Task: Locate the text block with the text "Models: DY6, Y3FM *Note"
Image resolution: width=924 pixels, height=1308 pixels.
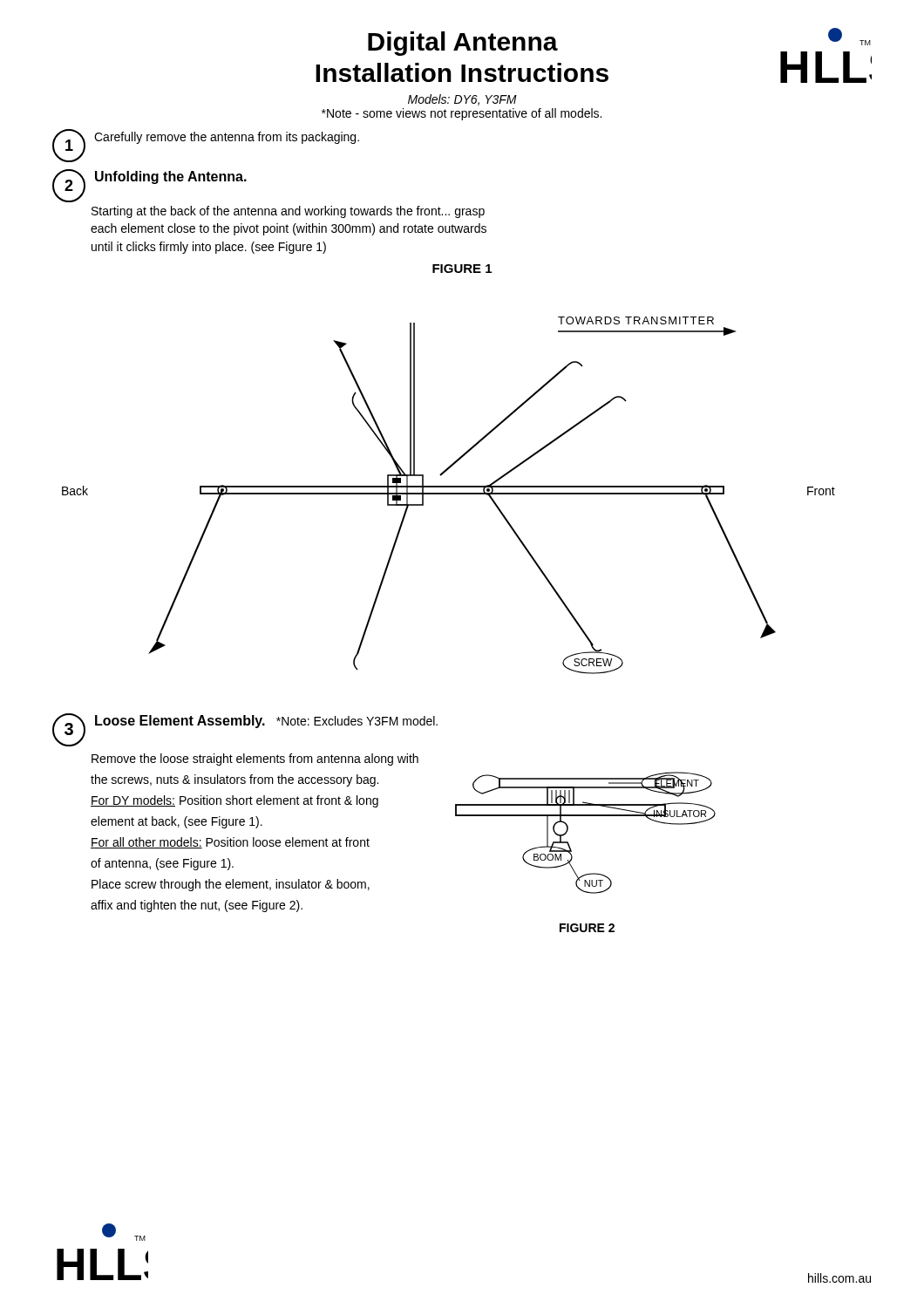Action: tap(462, 106)
